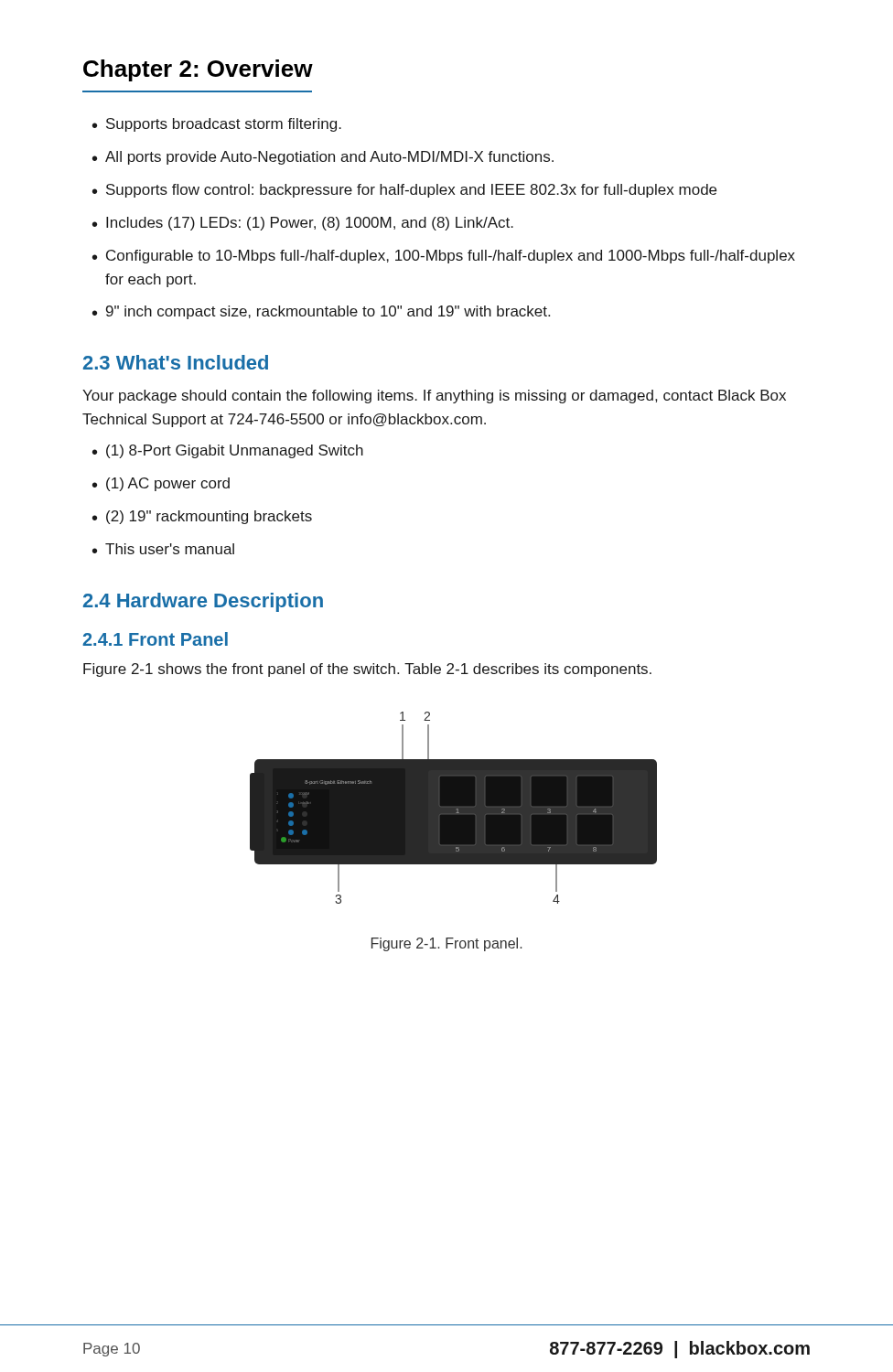
Task: Select the text block starting "• Supports broadcast storm filtering."
Action: point(217,125)
